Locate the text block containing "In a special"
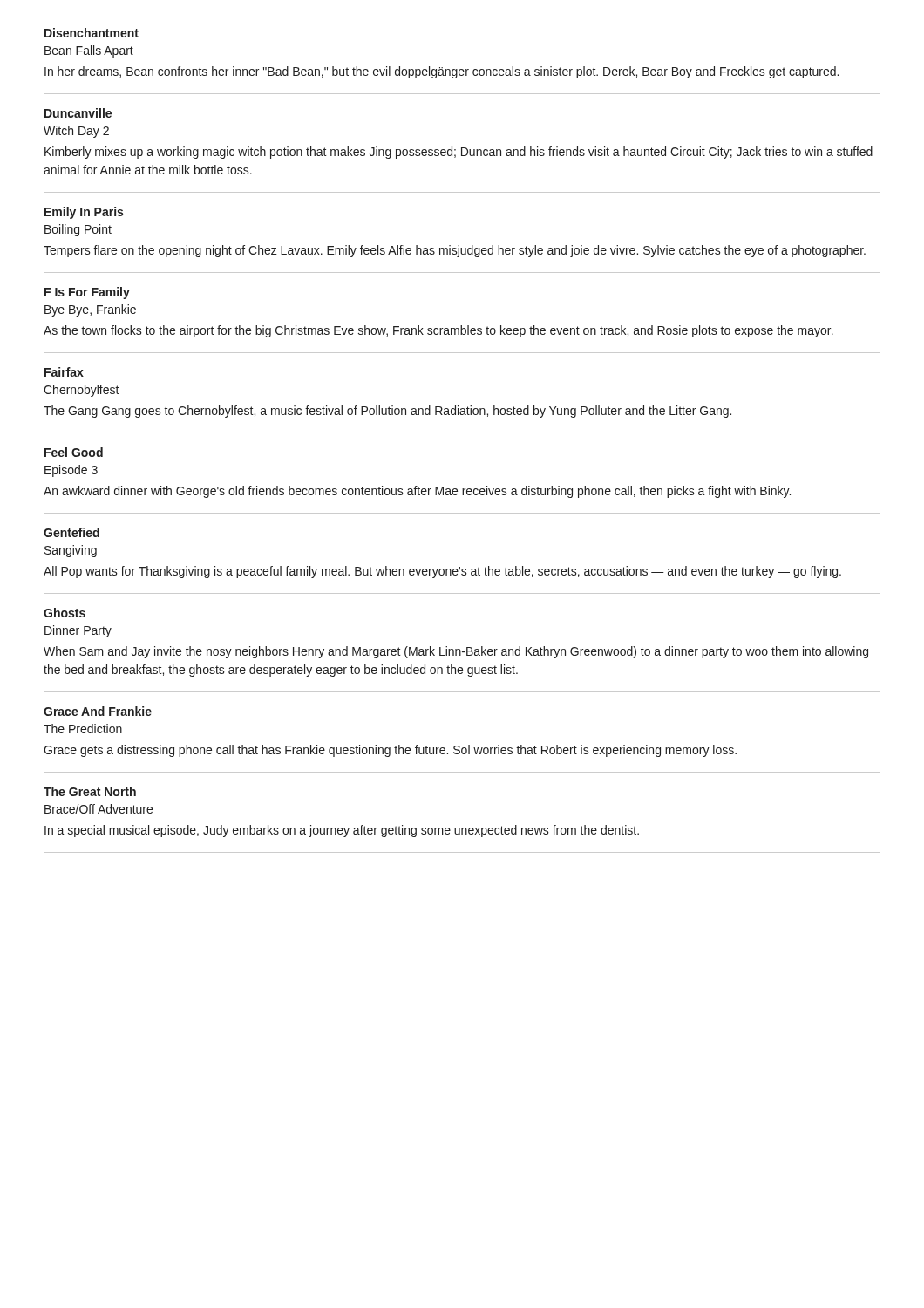 point(342,830)
